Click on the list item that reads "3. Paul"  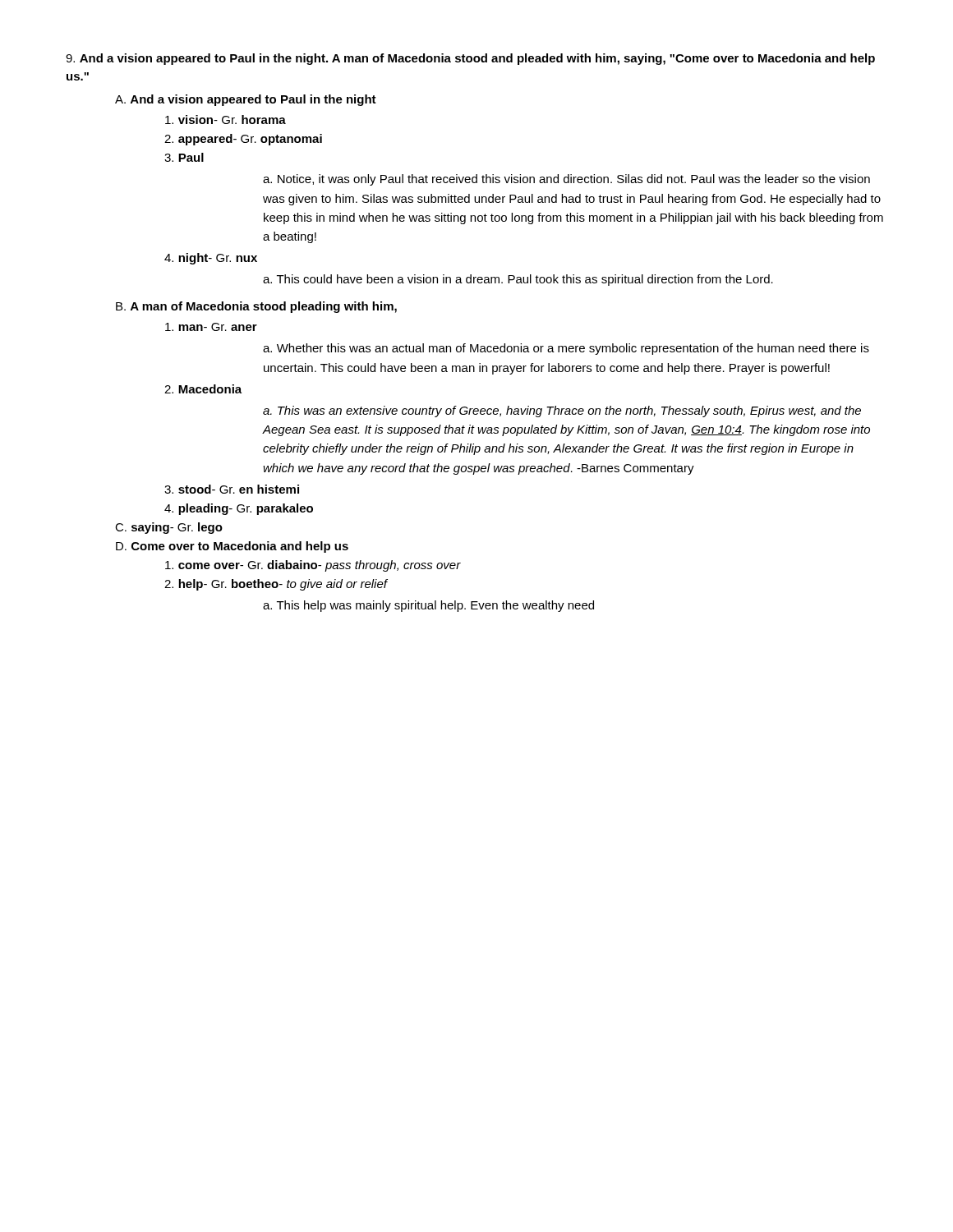(184, 158)
